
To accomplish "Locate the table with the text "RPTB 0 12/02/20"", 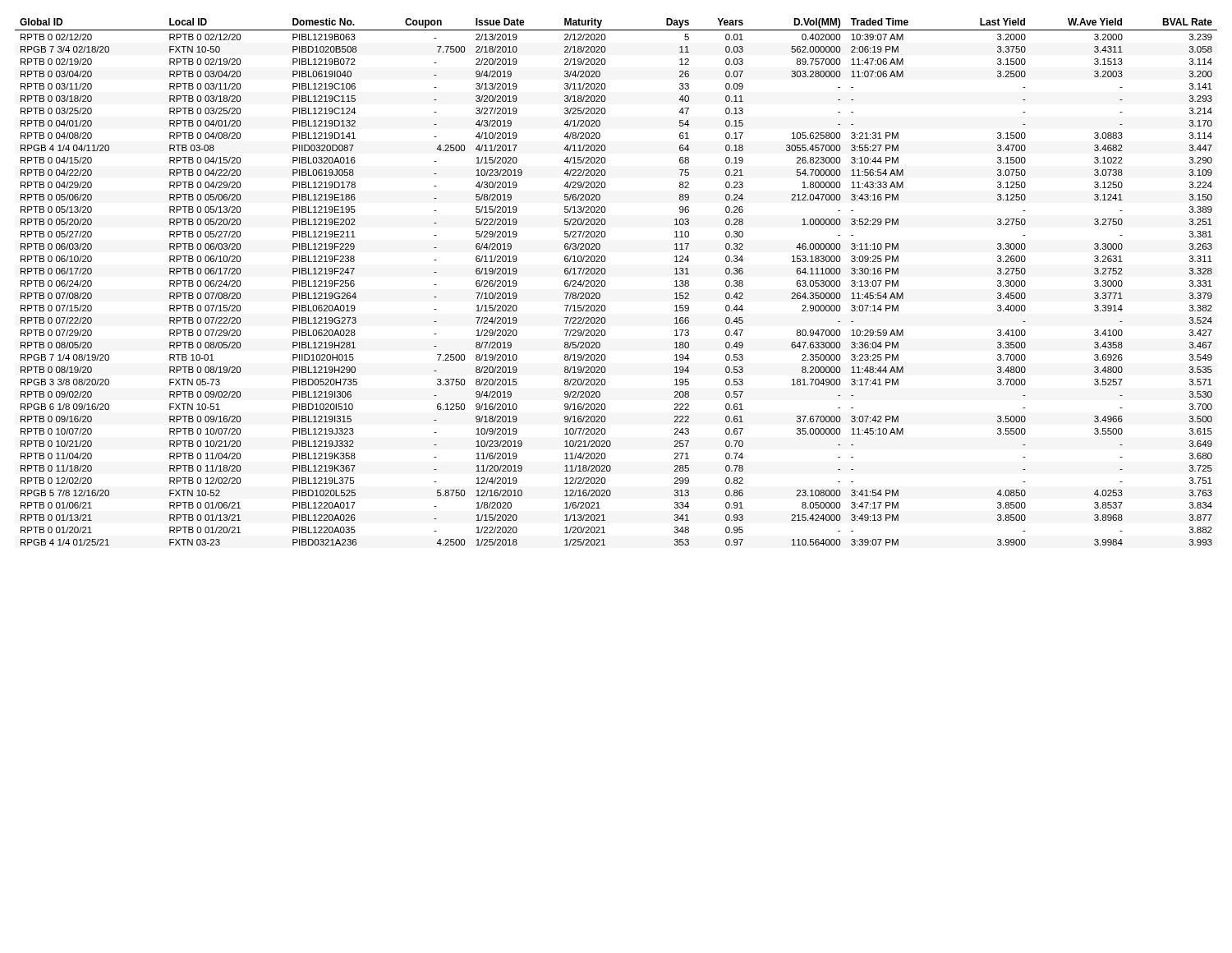I will [x=616, y=281].
